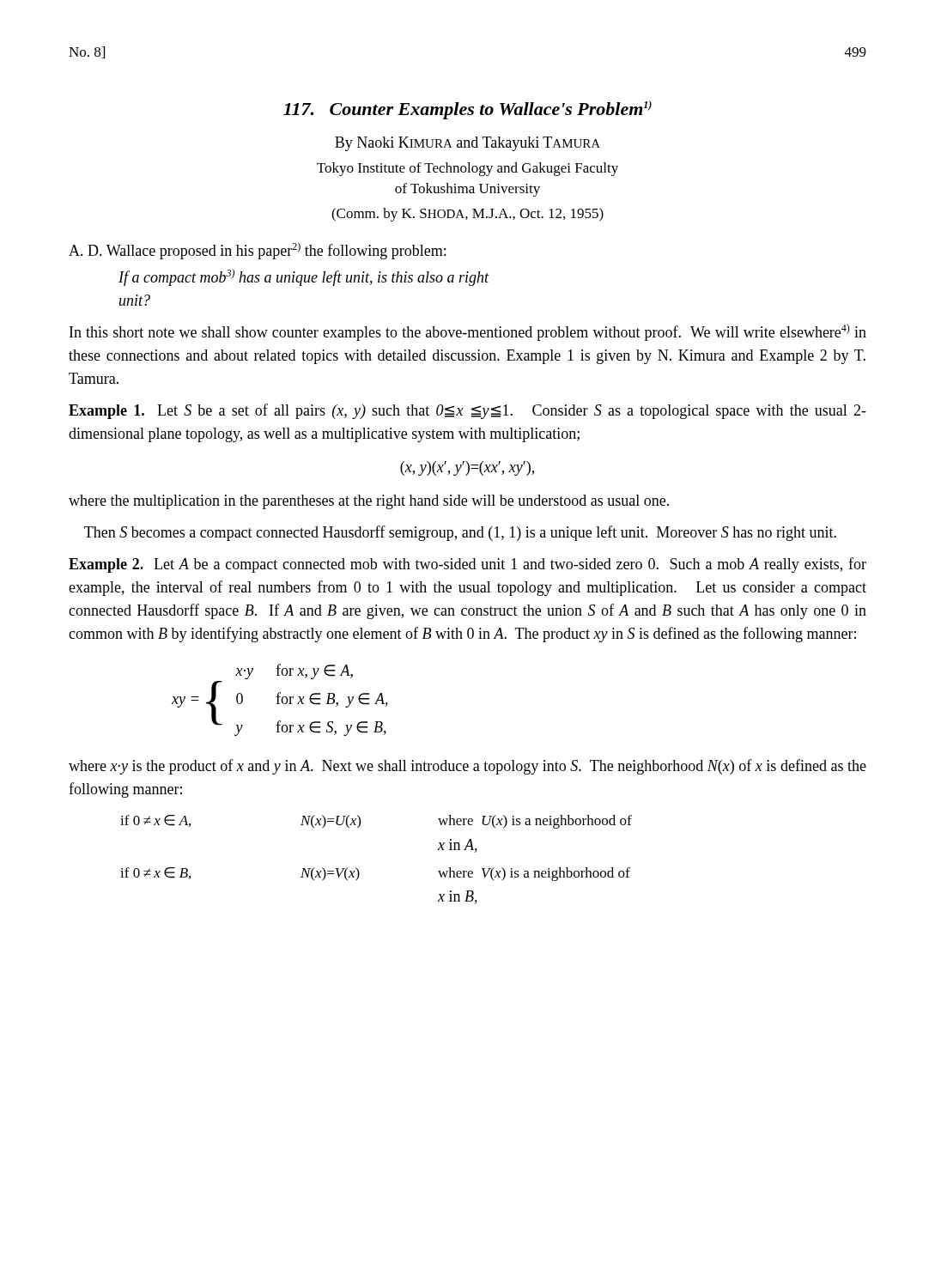Point to the block beginning "A. D. Wallace proposed in his"
Screen dimensions: 1288x935
coord(257,251)
